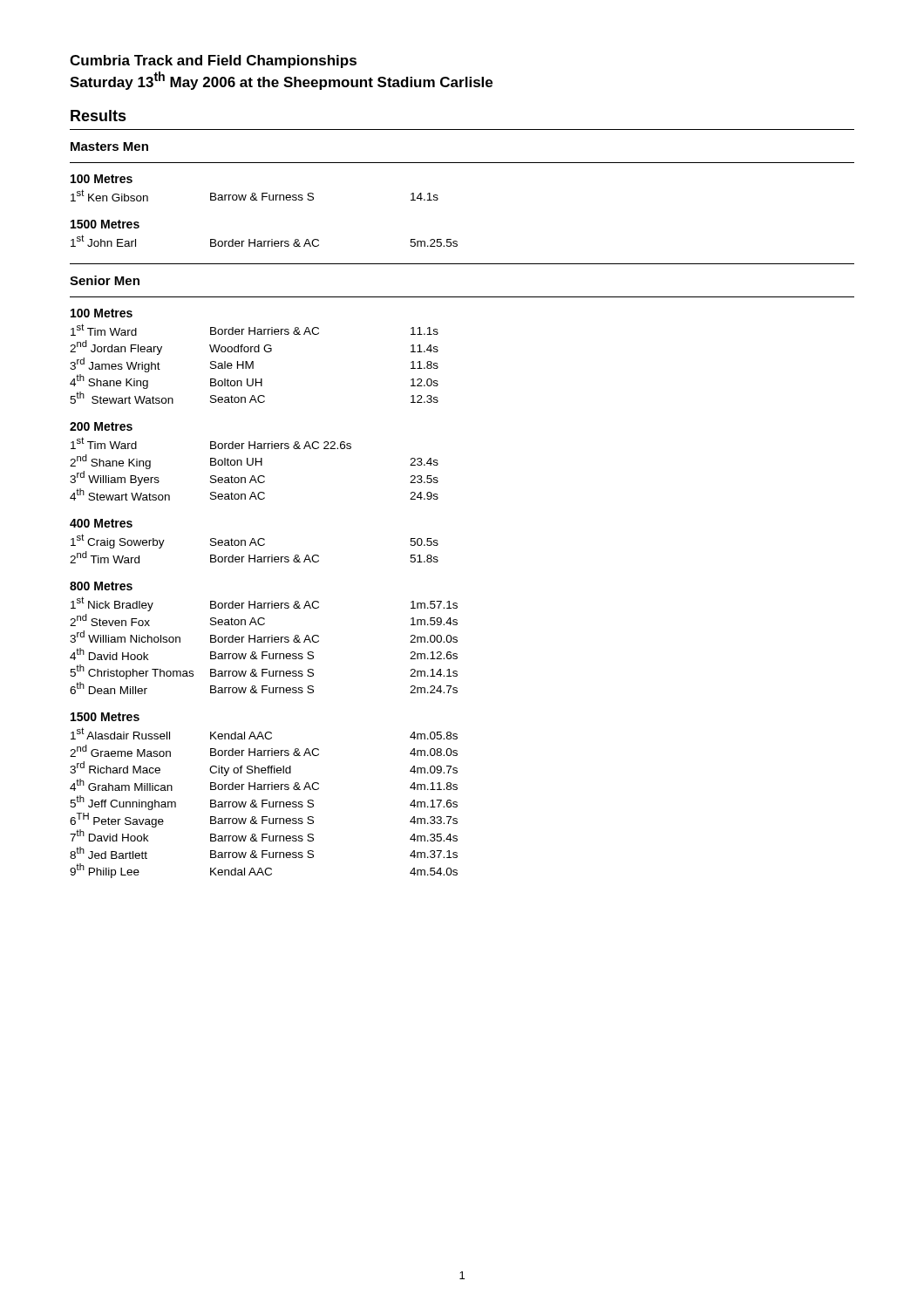This screenshot has width=924, height=1308.
Task: Locate the text starting "7th David Hook Barrow &"
Action: [x=283, y=836]
